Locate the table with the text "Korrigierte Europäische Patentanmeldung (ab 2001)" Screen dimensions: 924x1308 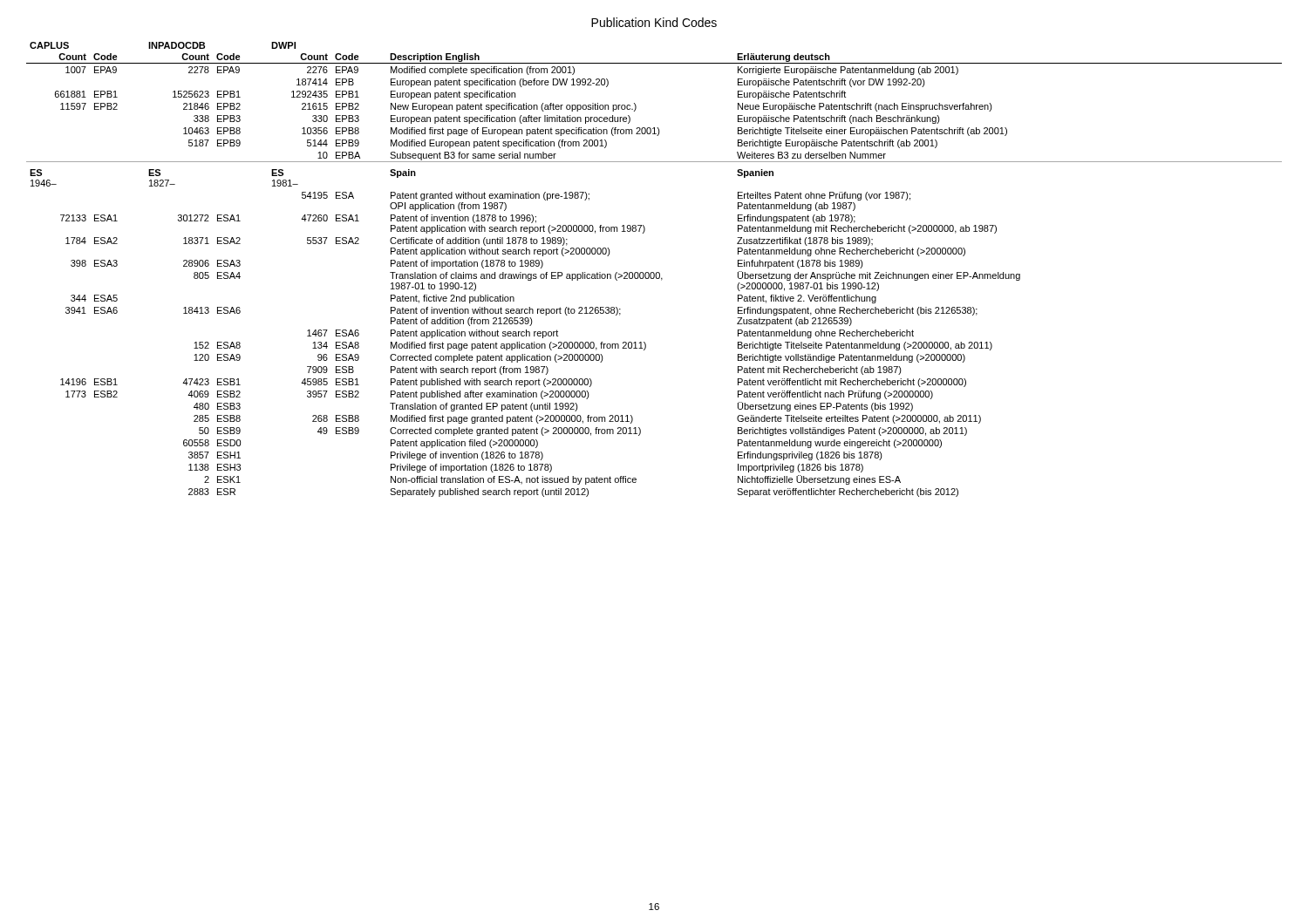pyautogui.click(x=654, y=268)
